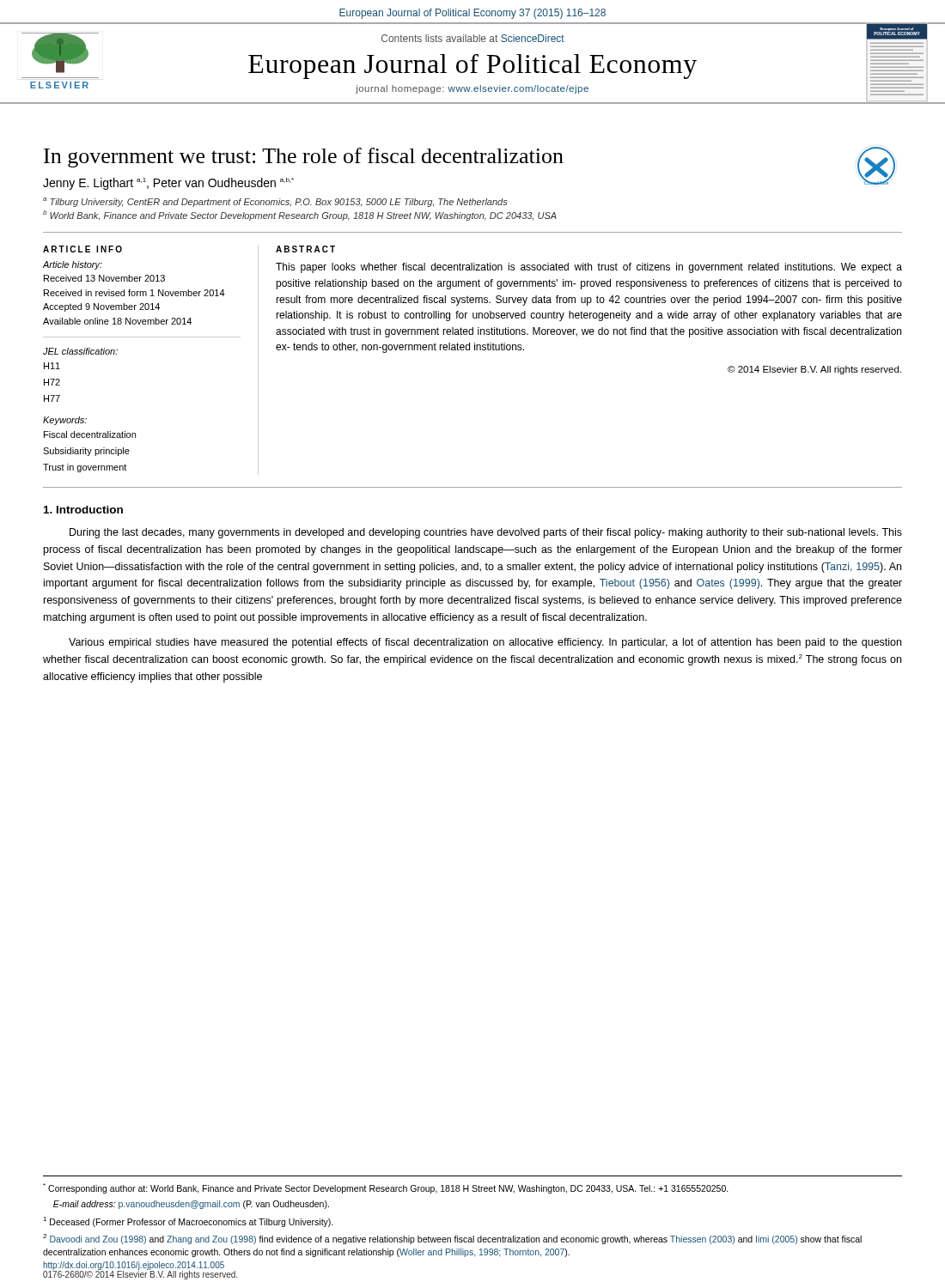Find the text block that reads "This paper looks whether"

pyautogui.click(x=589, y=317)
